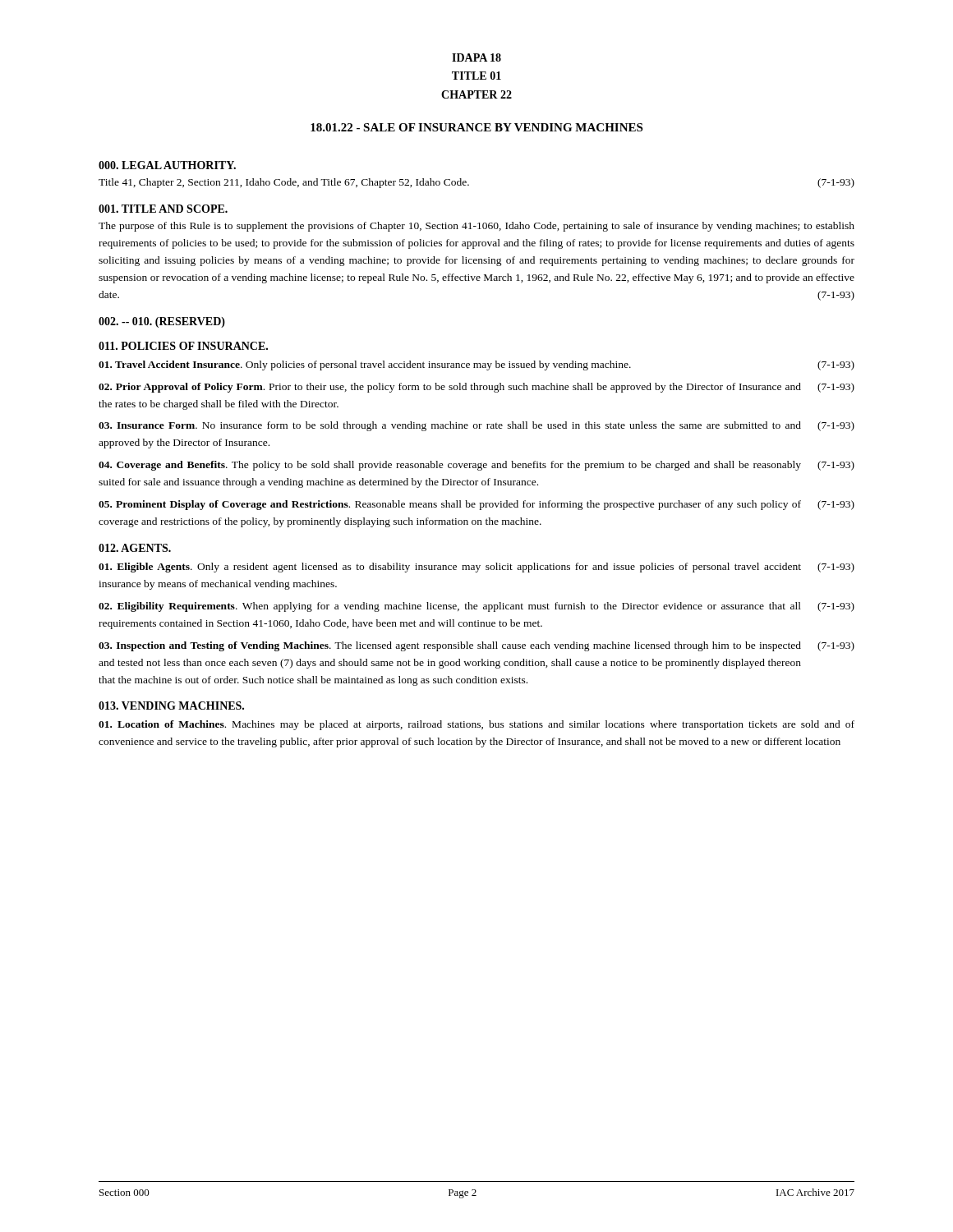Locate the text "011. POLICIES OF INSURANCE."
Image resolution: width=953 pixels, height=1232 pixels.
184,346
